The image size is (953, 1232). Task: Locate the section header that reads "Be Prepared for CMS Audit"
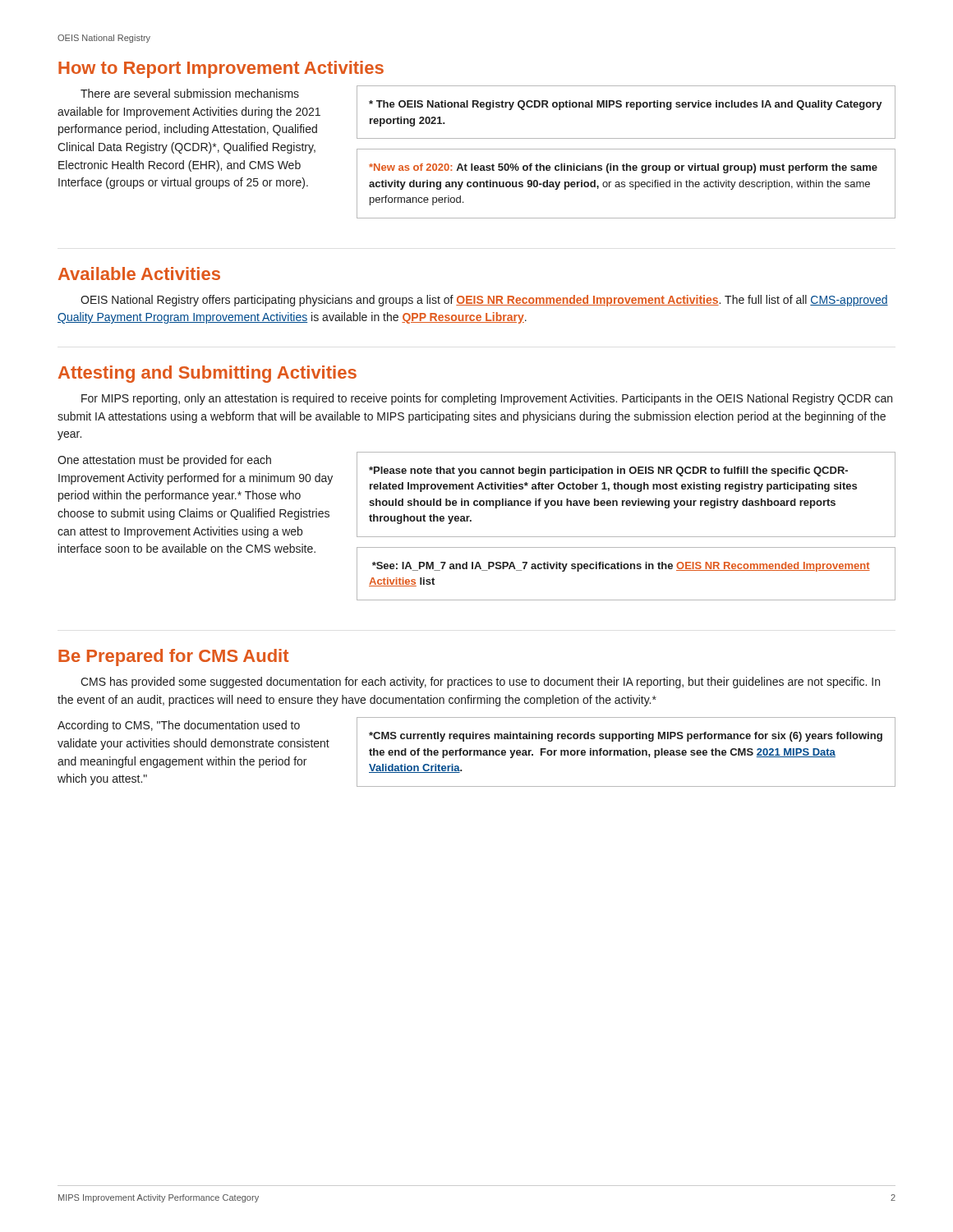pos(173,656)
